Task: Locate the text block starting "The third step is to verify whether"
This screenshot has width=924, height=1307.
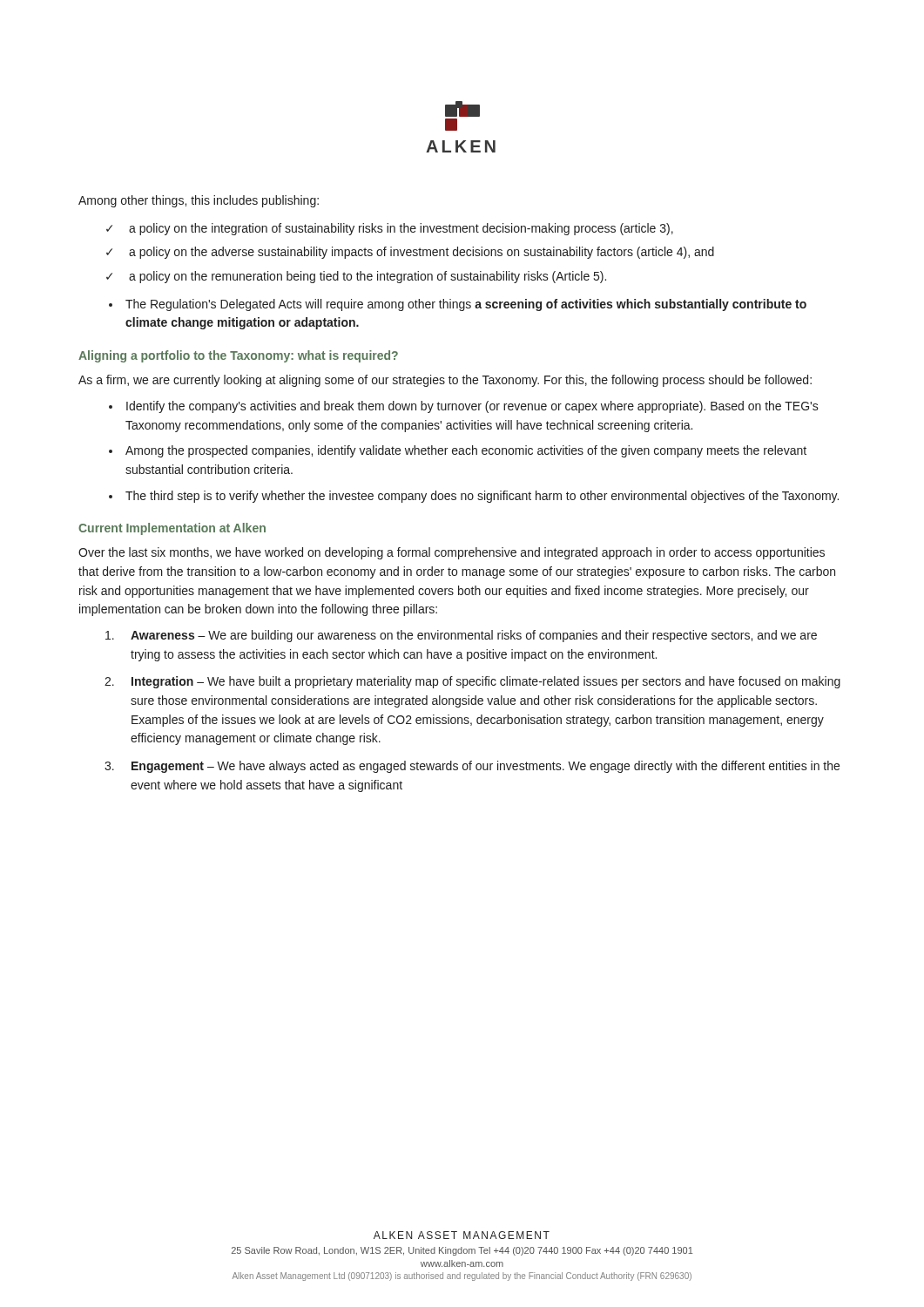Action: (483, 495)
